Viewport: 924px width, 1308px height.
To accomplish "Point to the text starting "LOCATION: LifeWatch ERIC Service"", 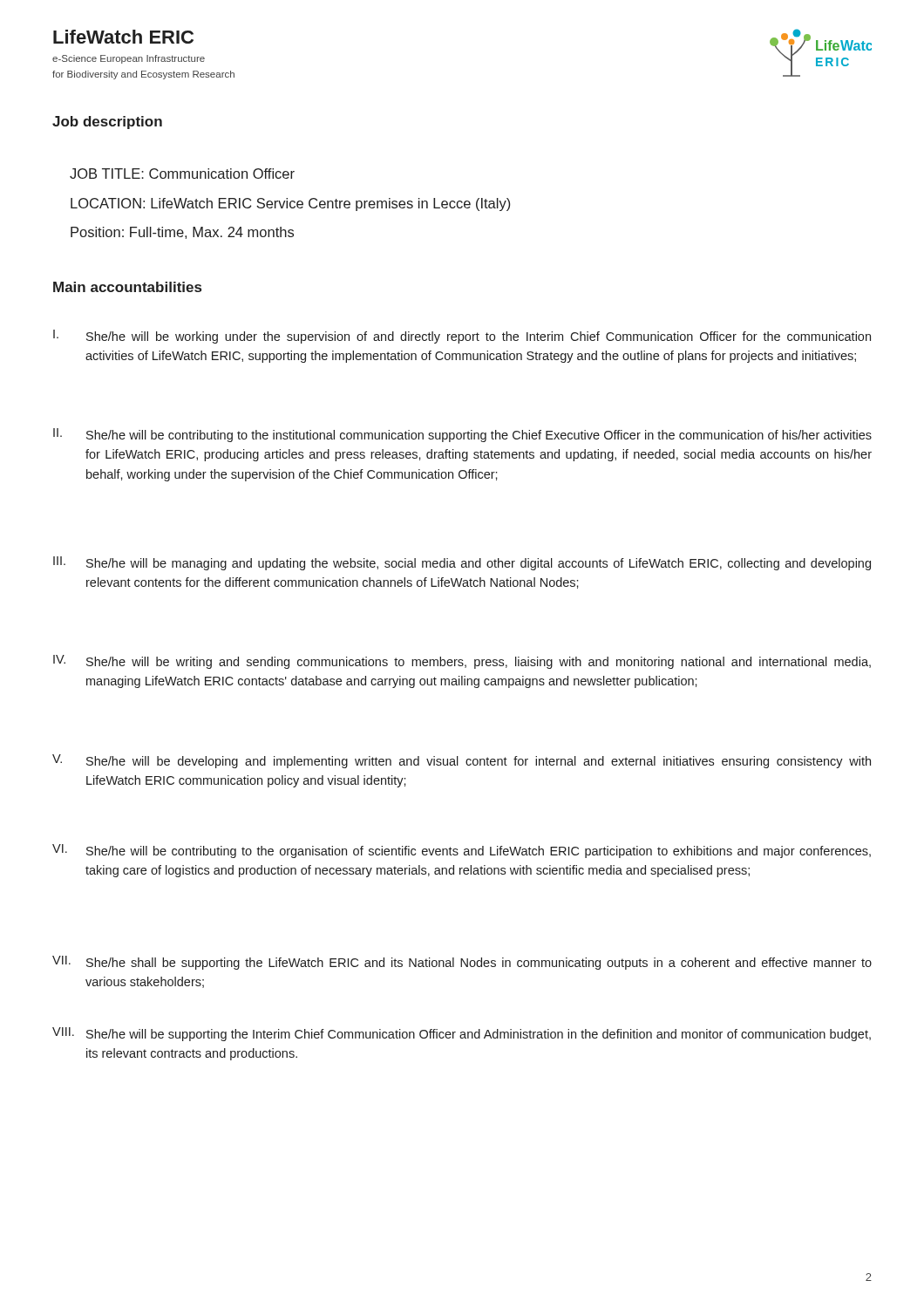I will coord(290,203).
